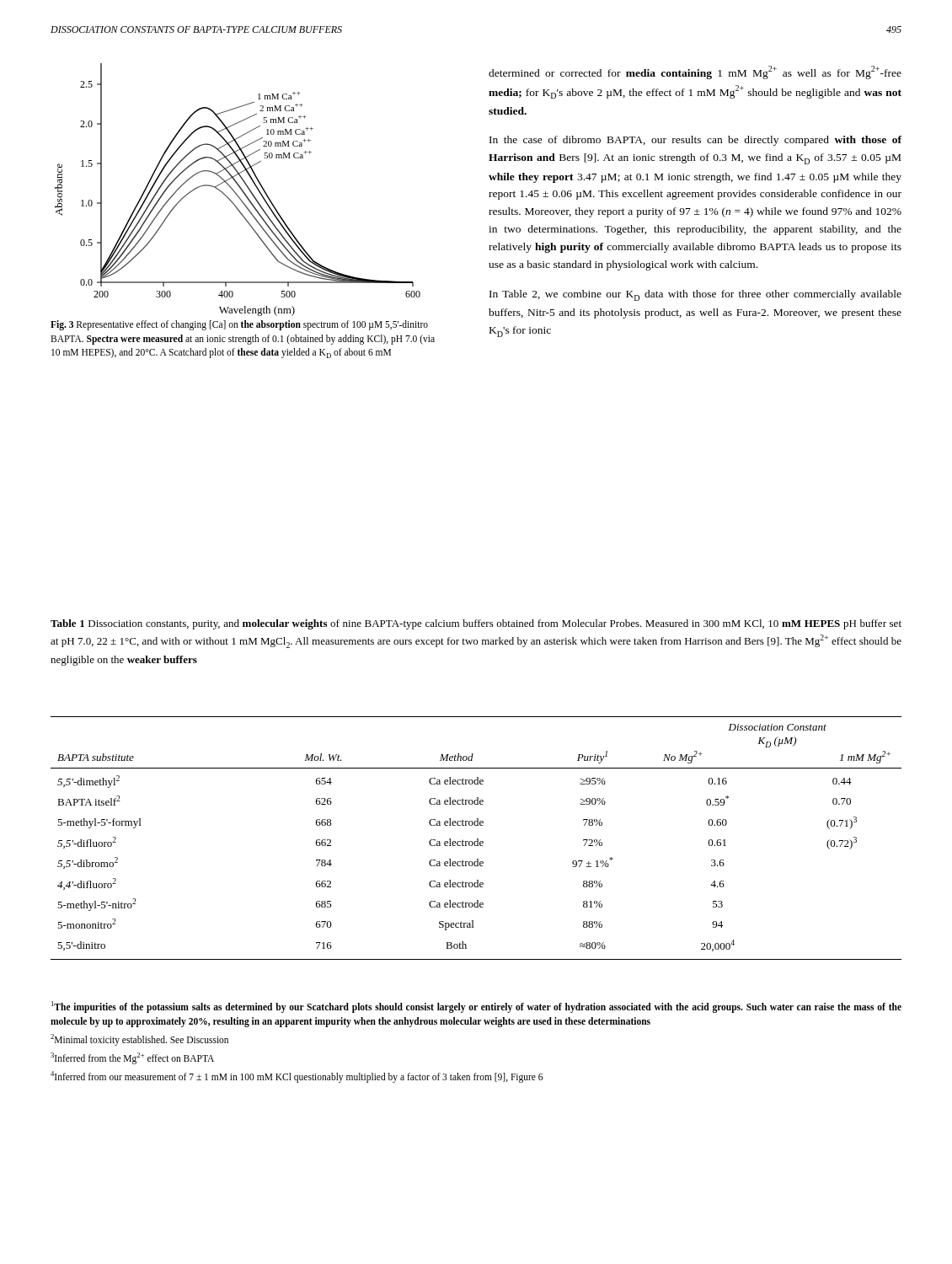Find the block on this page that starts "4Inferred from our measurement of 7 ±"

pyautogui.click(x=297, y=1076)
